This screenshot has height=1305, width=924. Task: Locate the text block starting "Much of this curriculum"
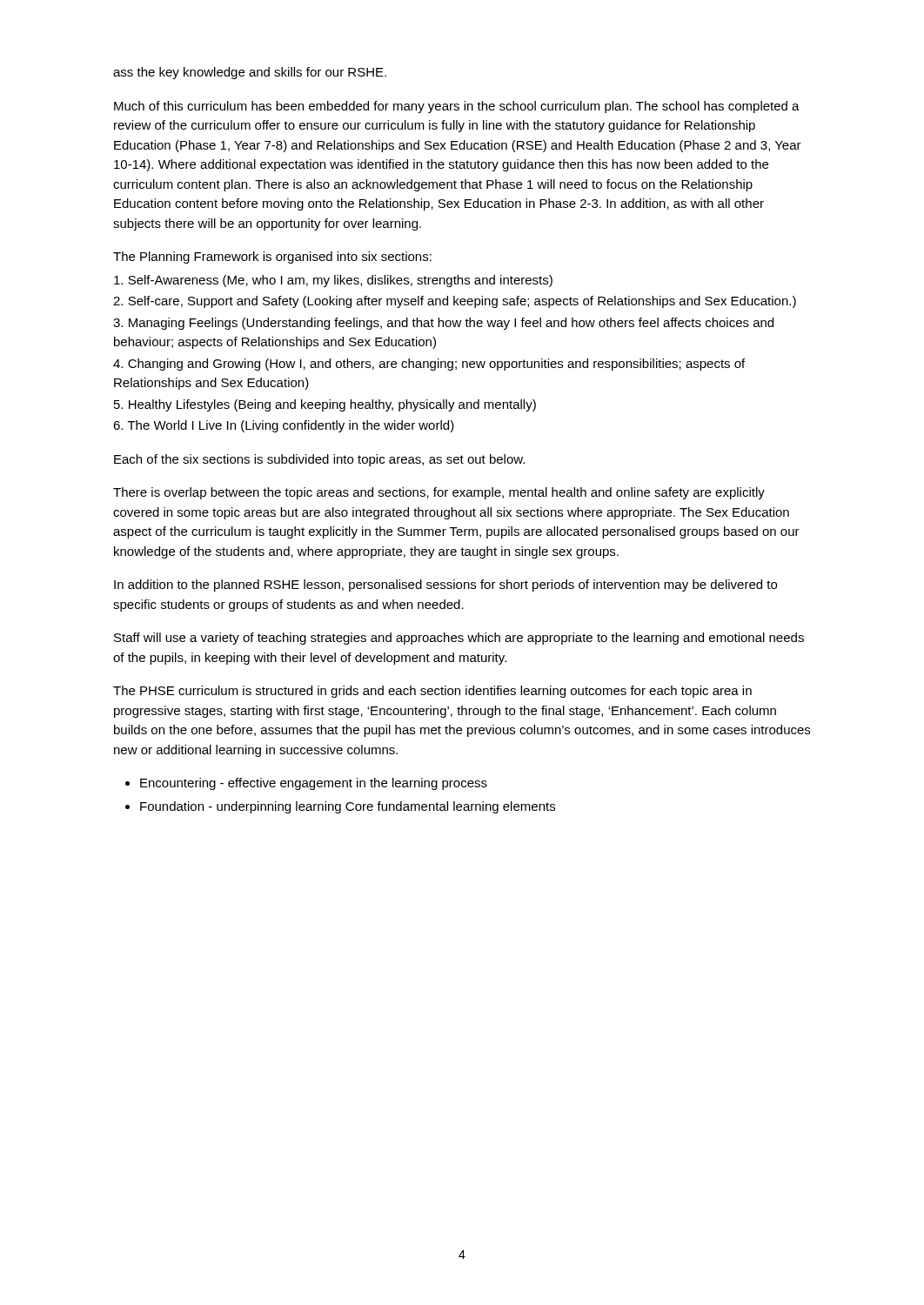pos(457,164)
